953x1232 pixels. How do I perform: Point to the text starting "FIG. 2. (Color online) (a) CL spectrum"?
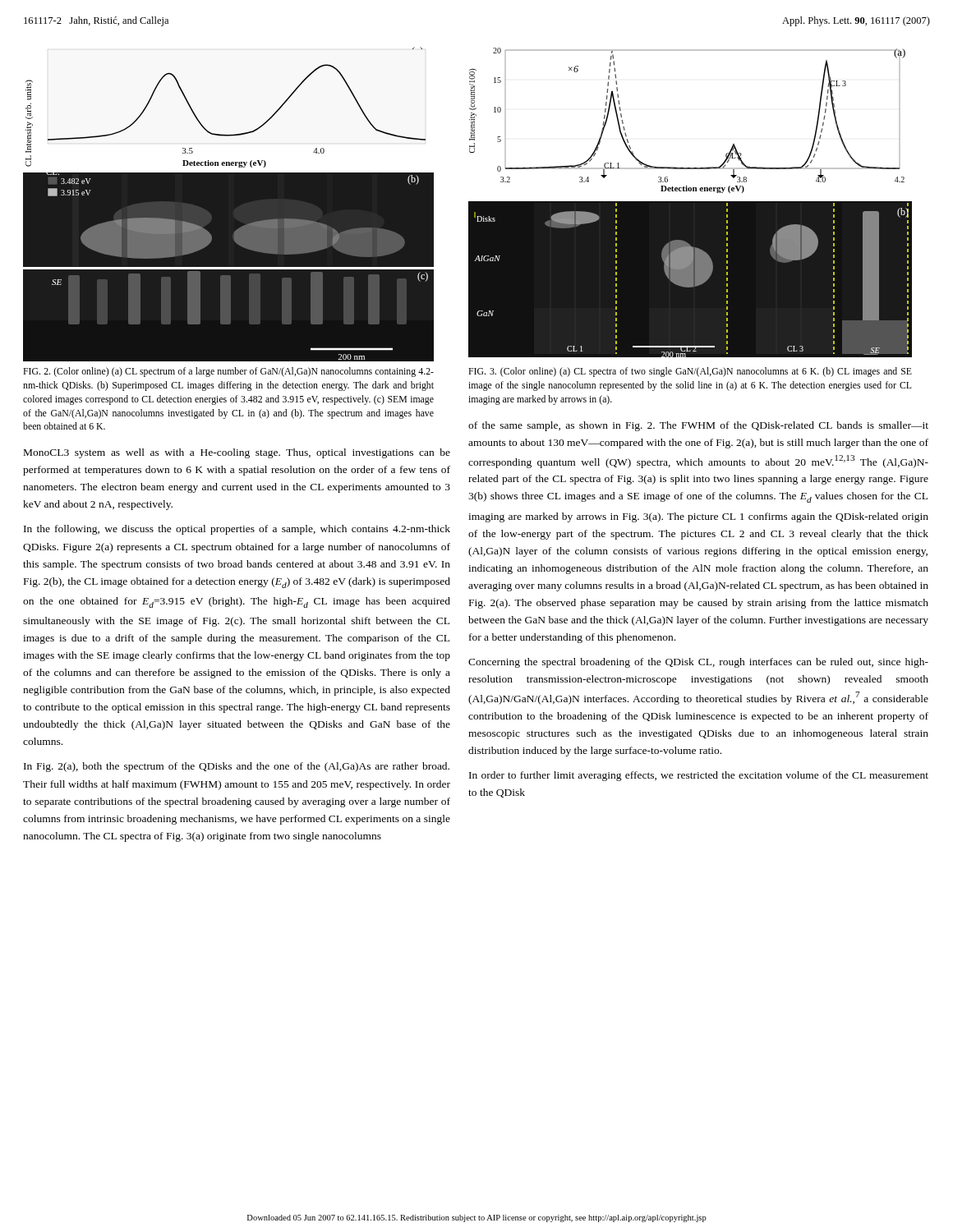coord(228,399)
